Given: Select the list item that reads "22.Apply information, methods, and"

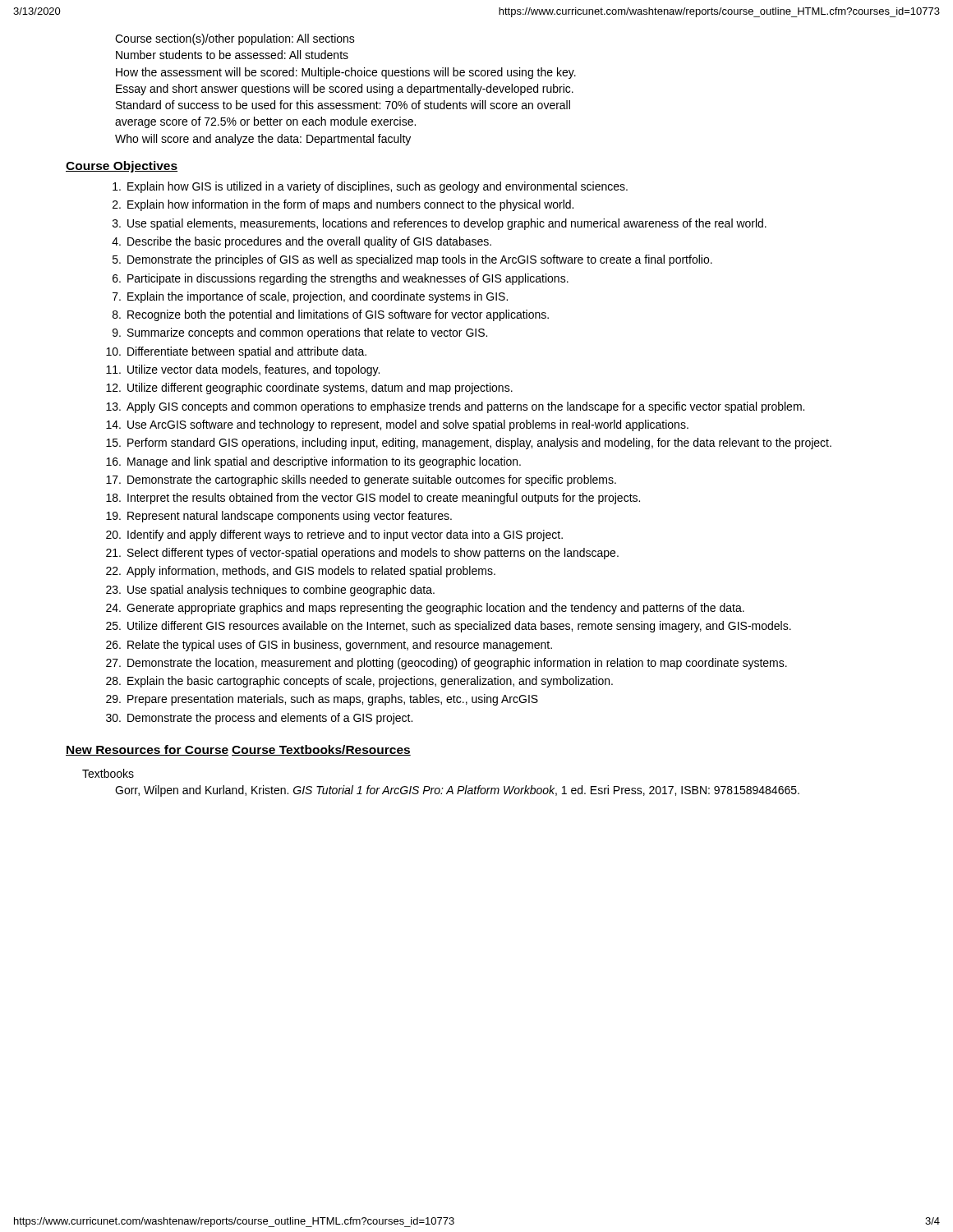Looking at the screenshot, I should tap(490, 571).
